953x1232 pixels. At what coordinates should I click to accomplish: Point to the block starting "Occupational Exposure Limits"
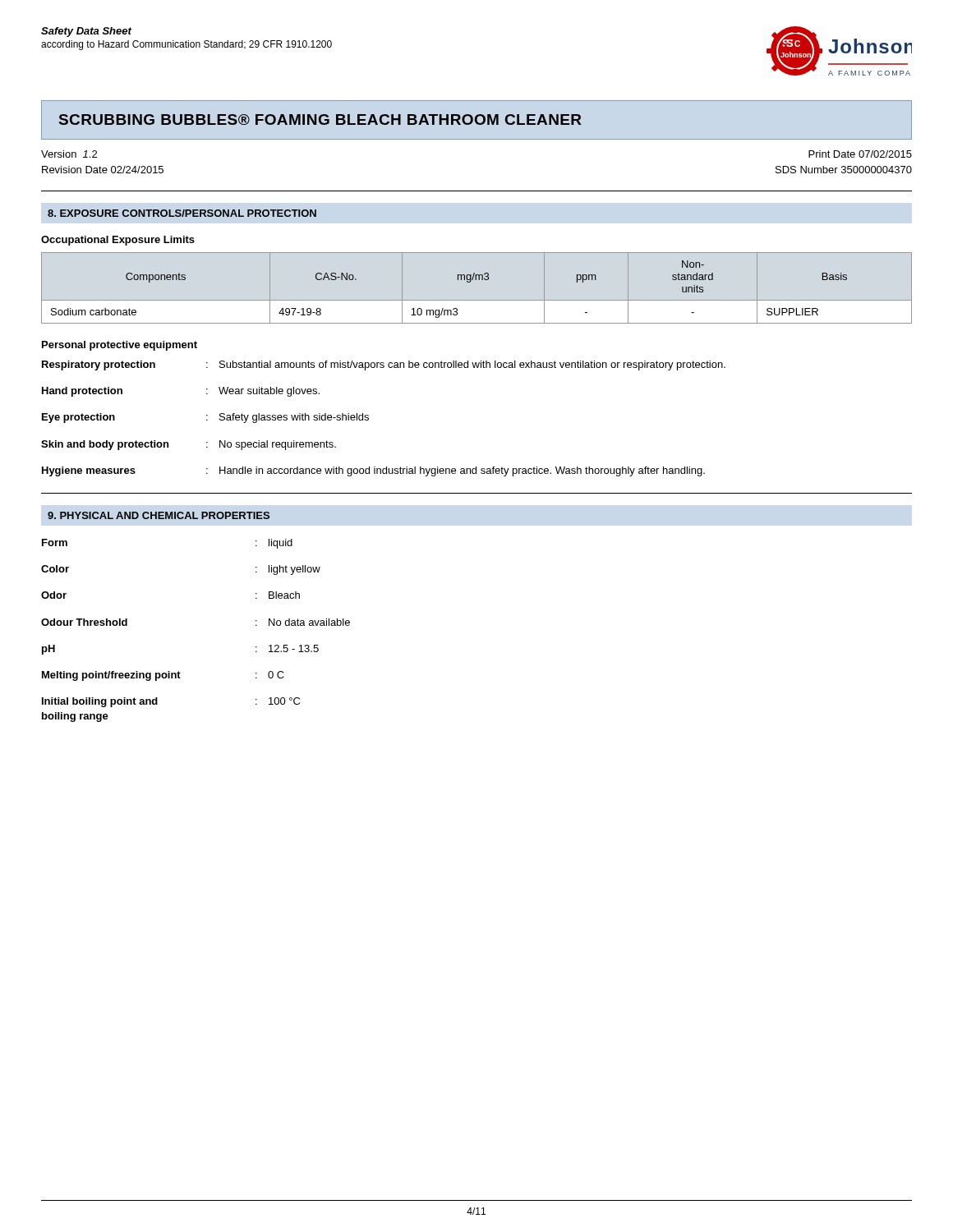[118, 239]
